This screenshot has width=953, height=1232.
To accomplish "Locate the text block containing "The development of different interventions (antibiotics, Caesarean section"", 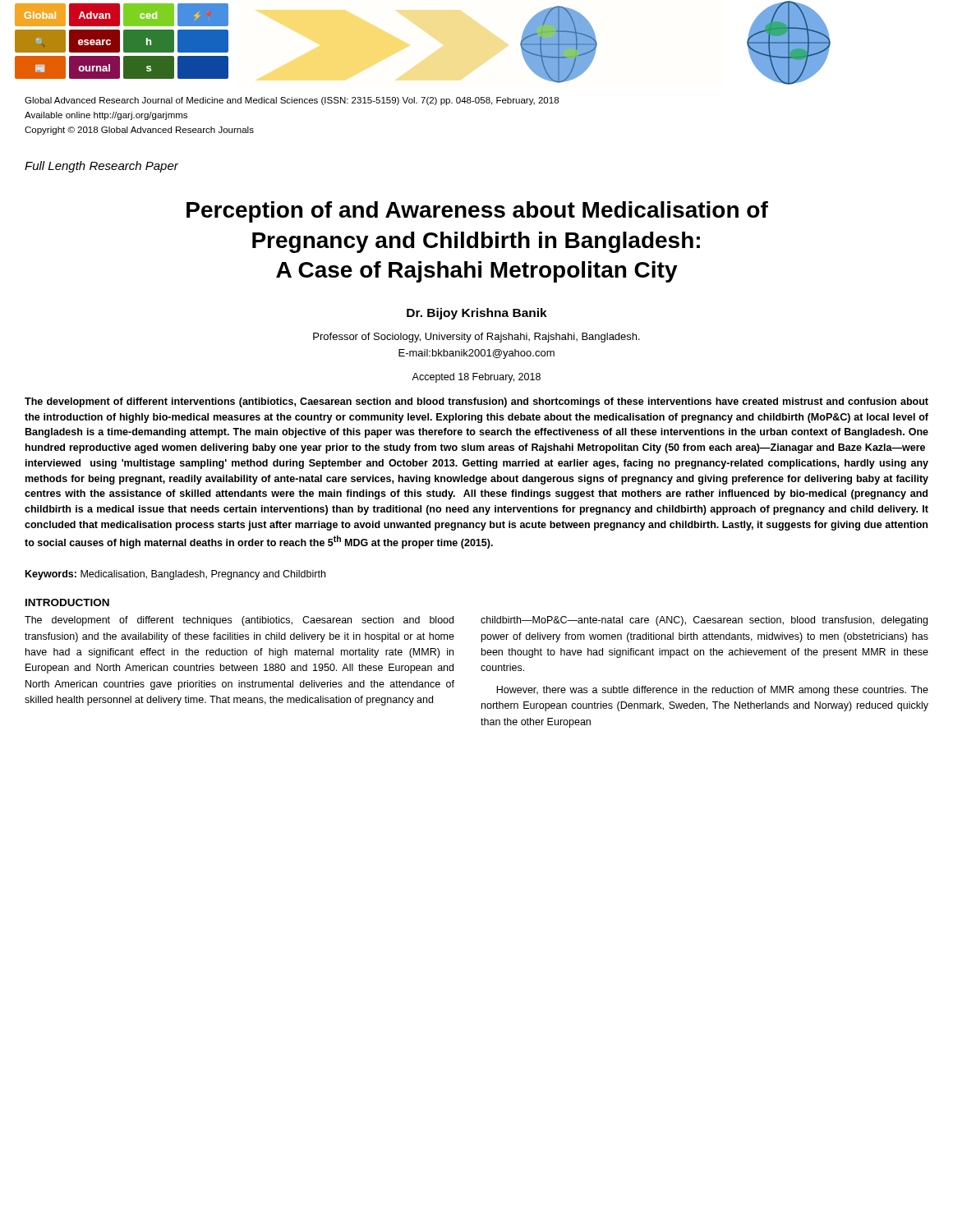I will pos(476,472).
